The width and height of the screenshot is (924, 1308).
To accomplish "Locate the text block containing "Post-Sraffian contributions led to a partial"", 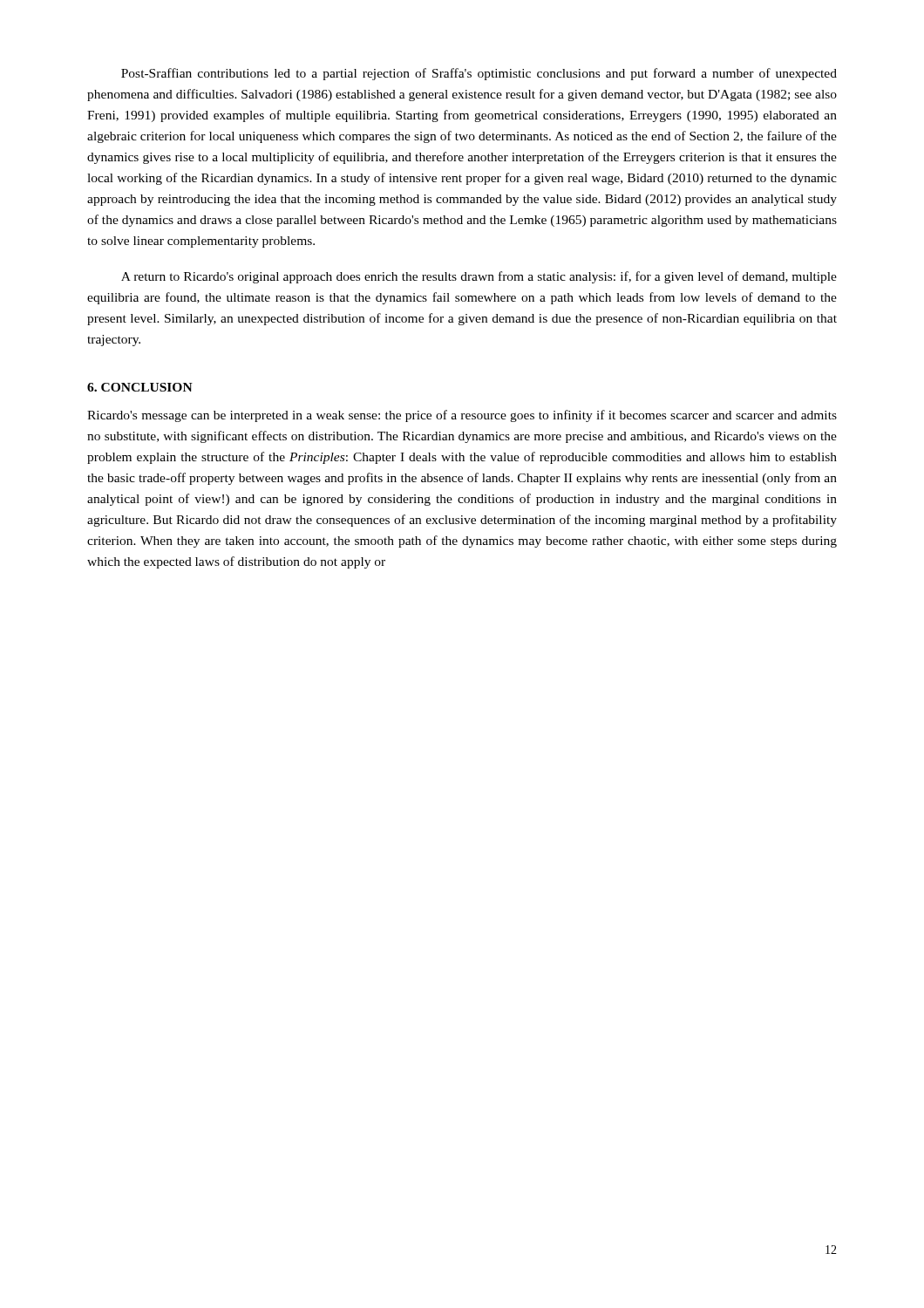I will pyautogui.click(x=462, y=157).
